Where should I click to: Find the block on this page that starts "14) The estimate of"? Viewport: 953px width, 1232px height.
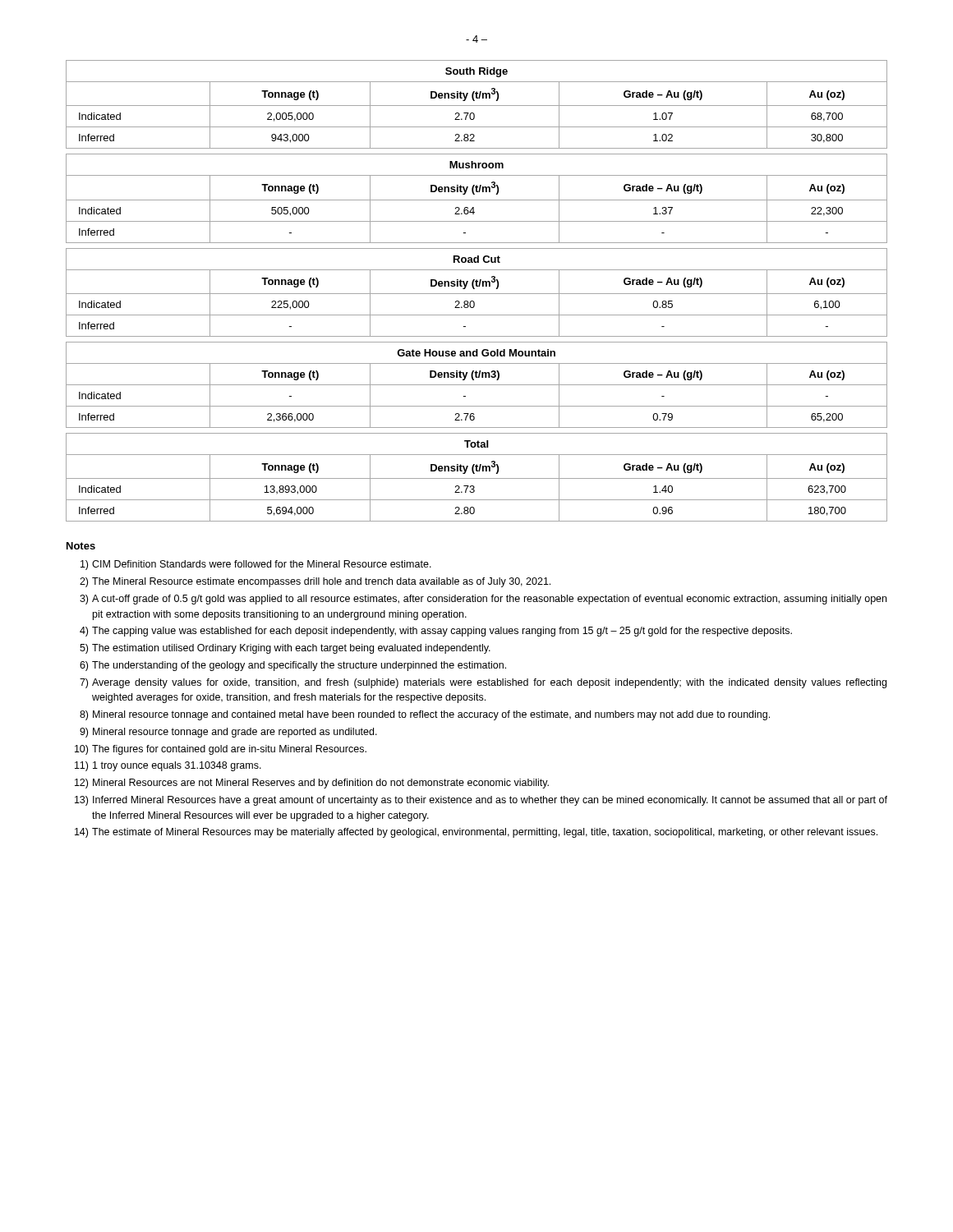pyautogui.click(x=476, y=833)
